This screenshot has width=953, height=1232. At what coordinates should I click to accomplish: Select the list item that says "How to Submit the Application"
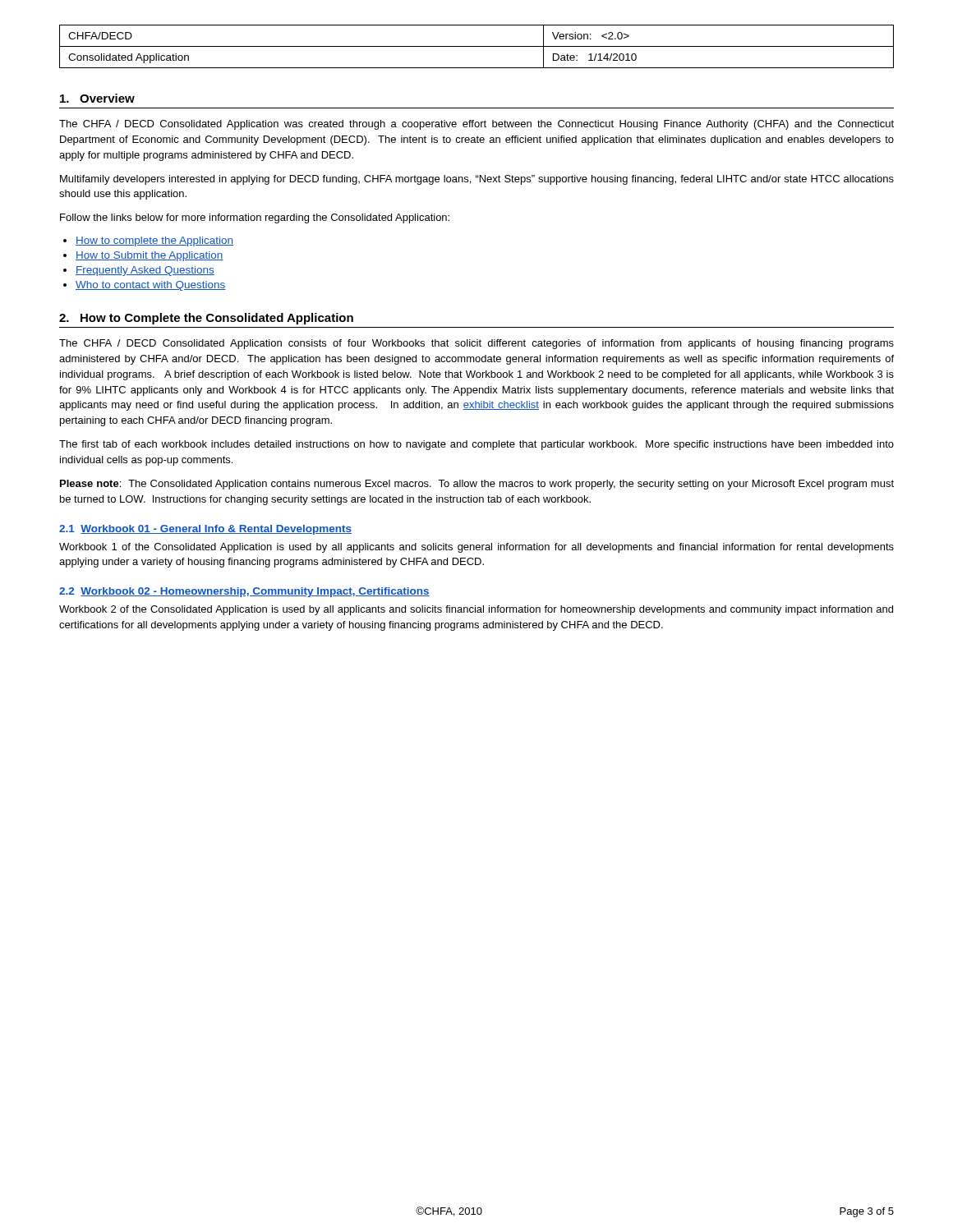(149, 255)
